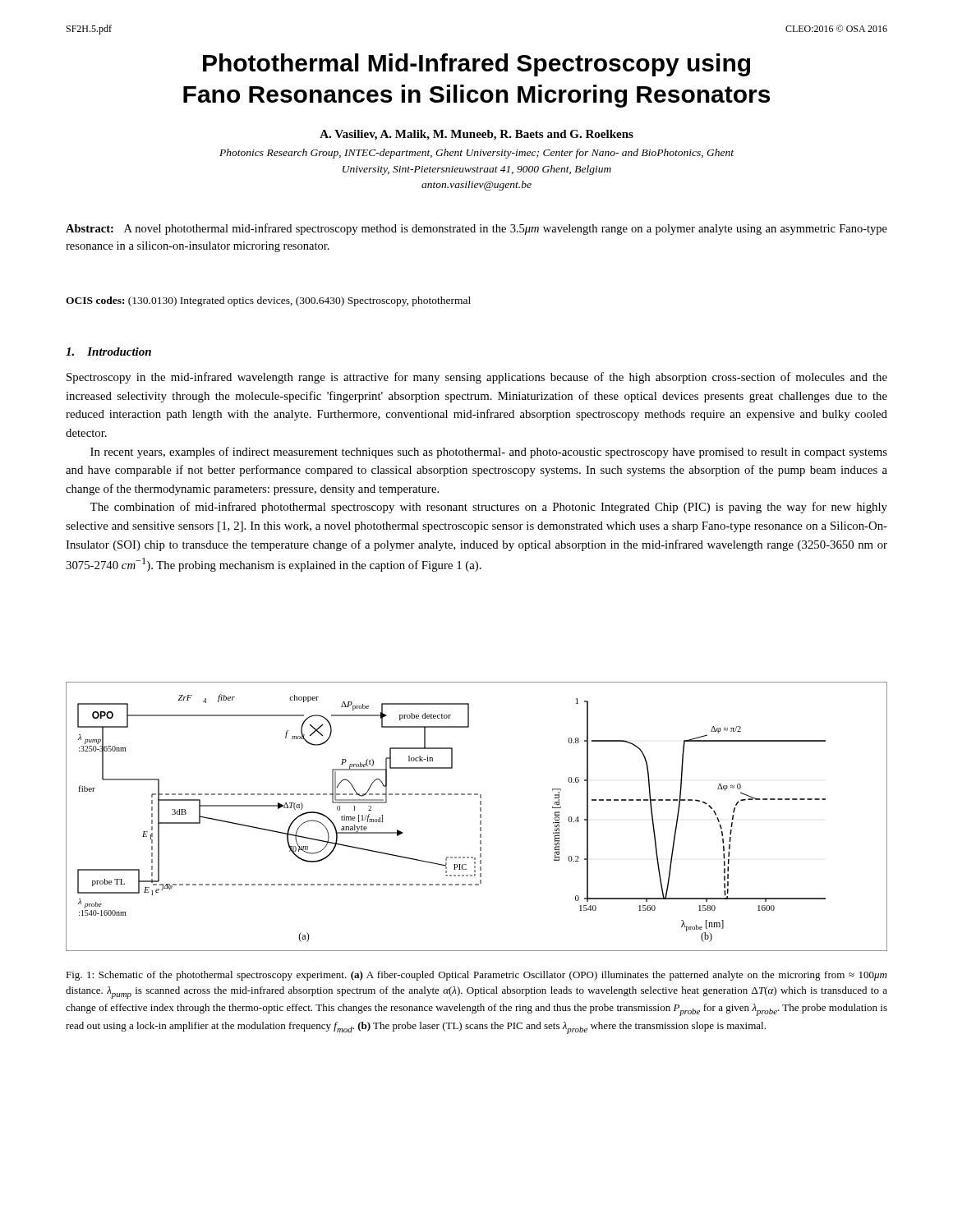Viewport: 953px width, 1232px height.
Task: Click on the title that reads "Photothermal Mid-Infrared Spectroscopy usingFano Resonances in Silicon Microring"
Action: coord(476,65)
